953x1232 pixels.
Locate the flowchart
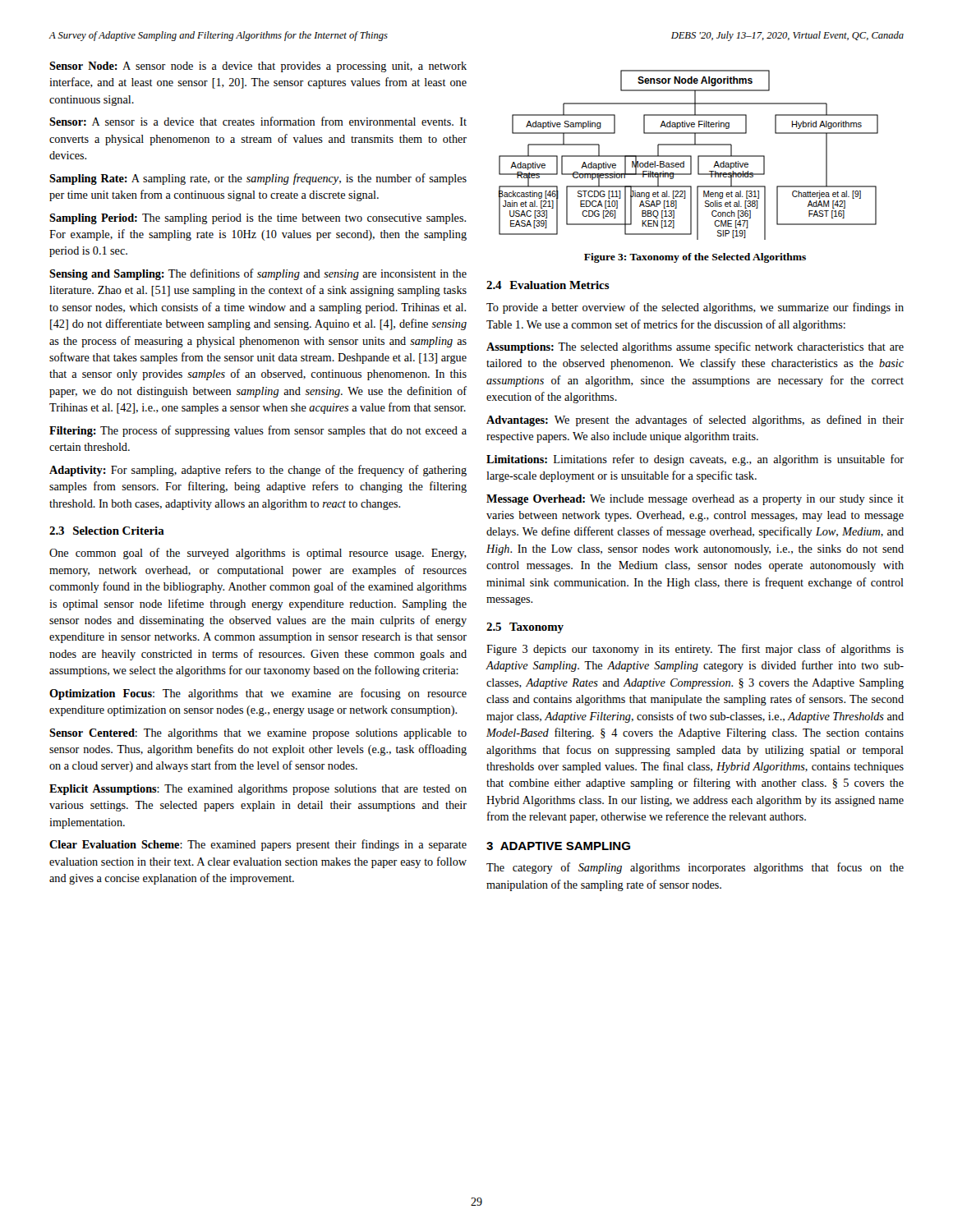coord(695,156)
